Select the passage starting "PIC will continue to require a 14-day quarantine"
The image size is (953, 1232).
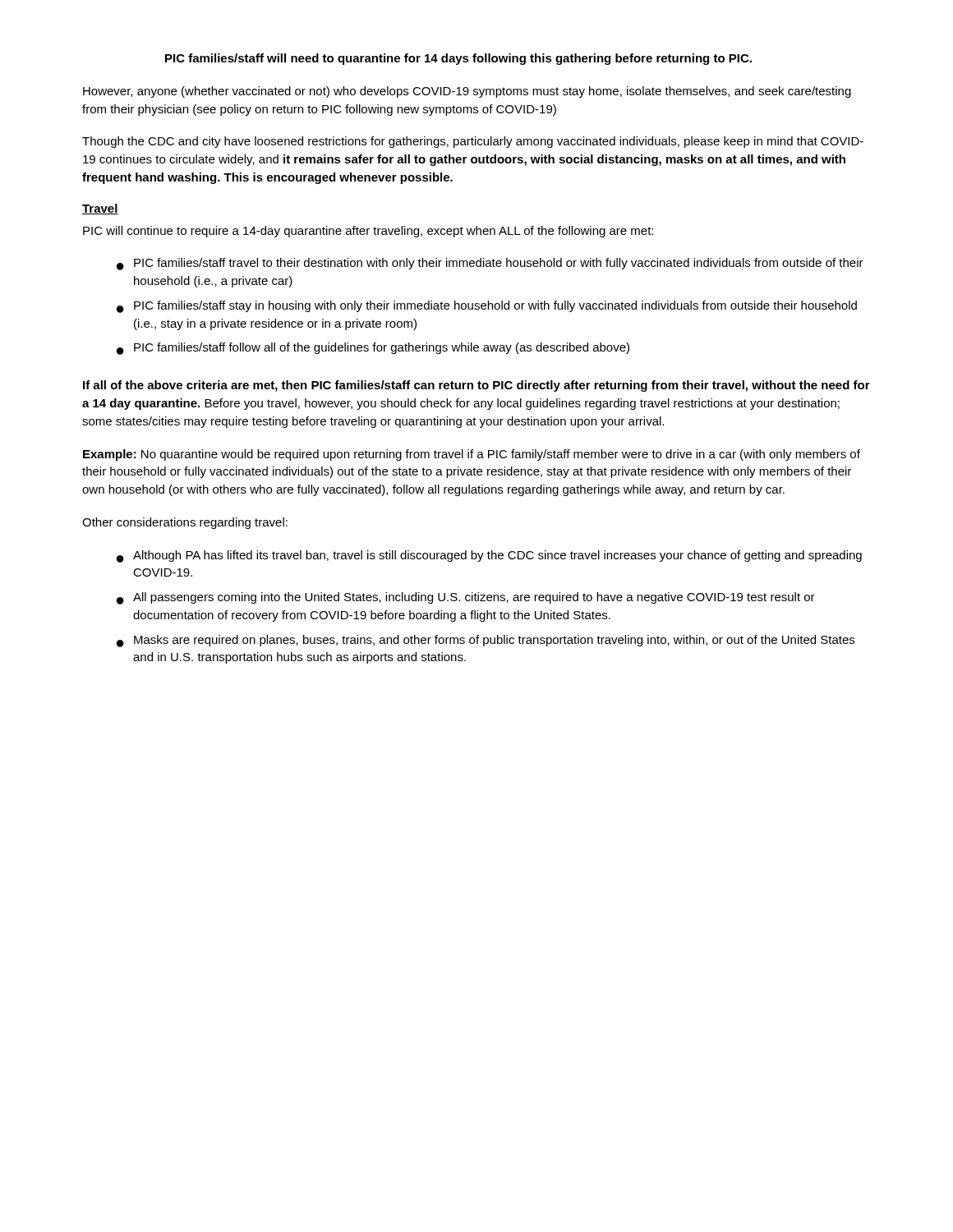click(x=476, y=230)
